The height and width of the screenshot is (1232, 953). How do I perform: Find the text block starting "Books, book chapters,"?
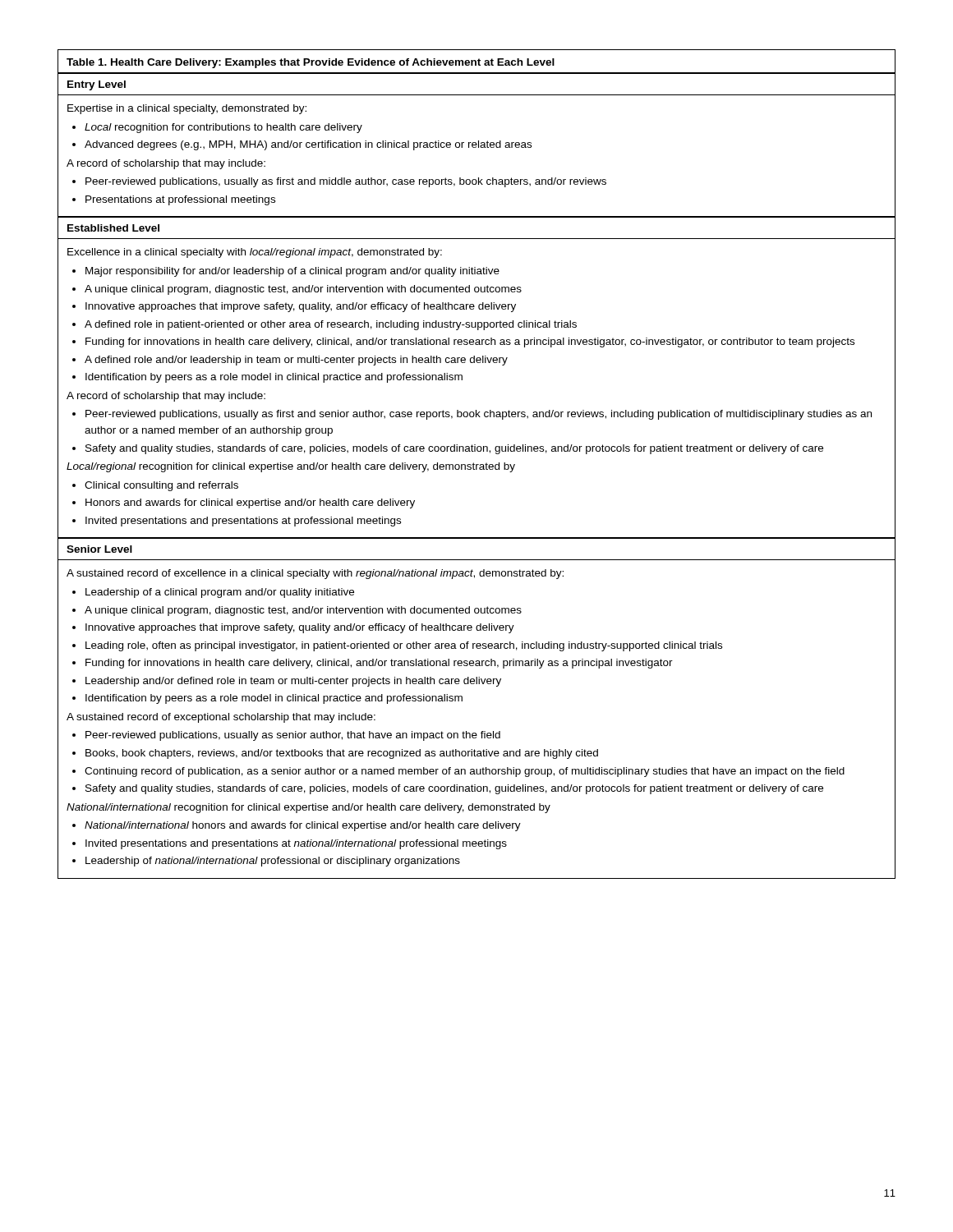pos(342,753)
